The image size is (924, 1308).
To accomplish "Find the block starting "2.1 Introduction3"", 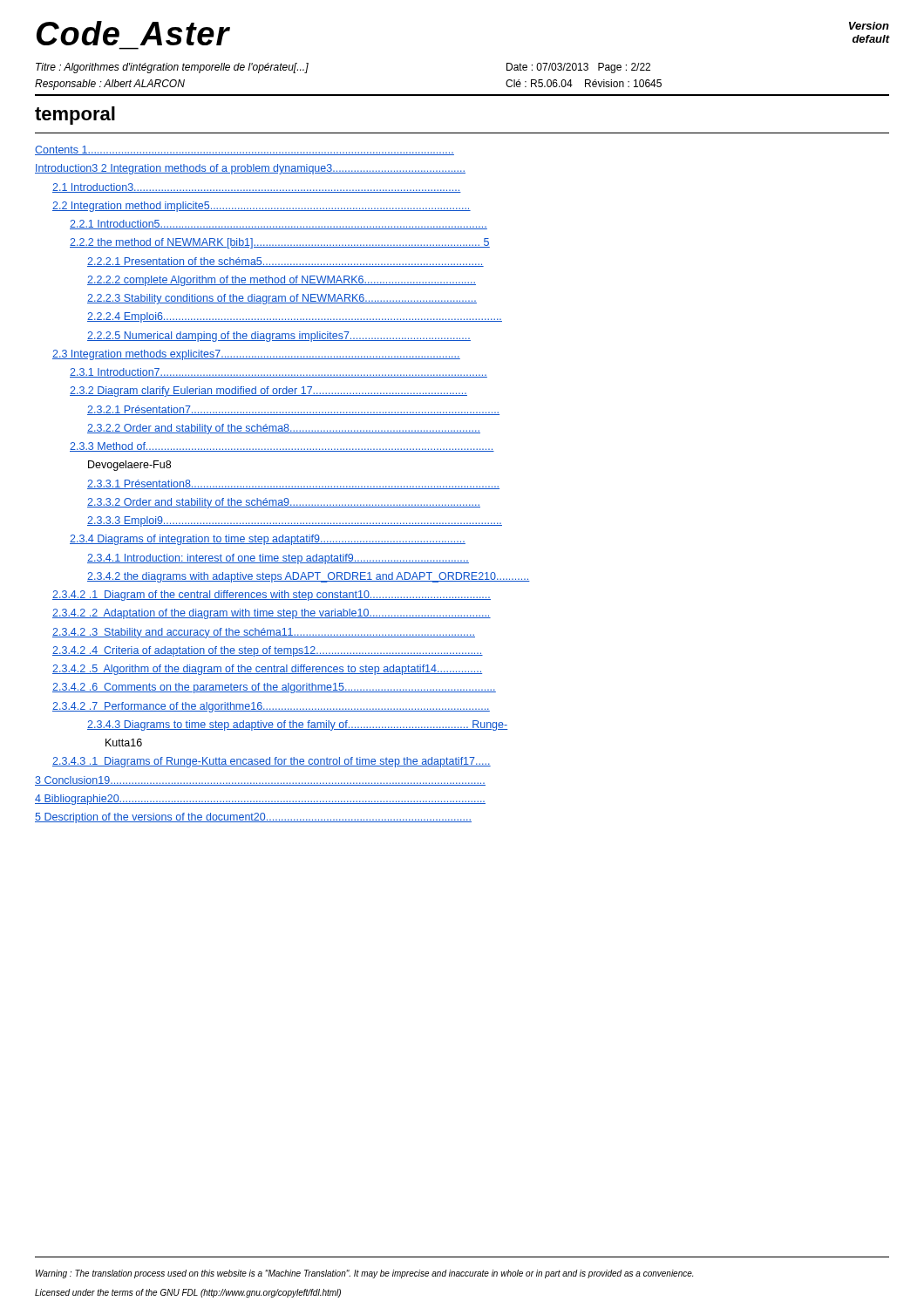I will pos(256,187).
